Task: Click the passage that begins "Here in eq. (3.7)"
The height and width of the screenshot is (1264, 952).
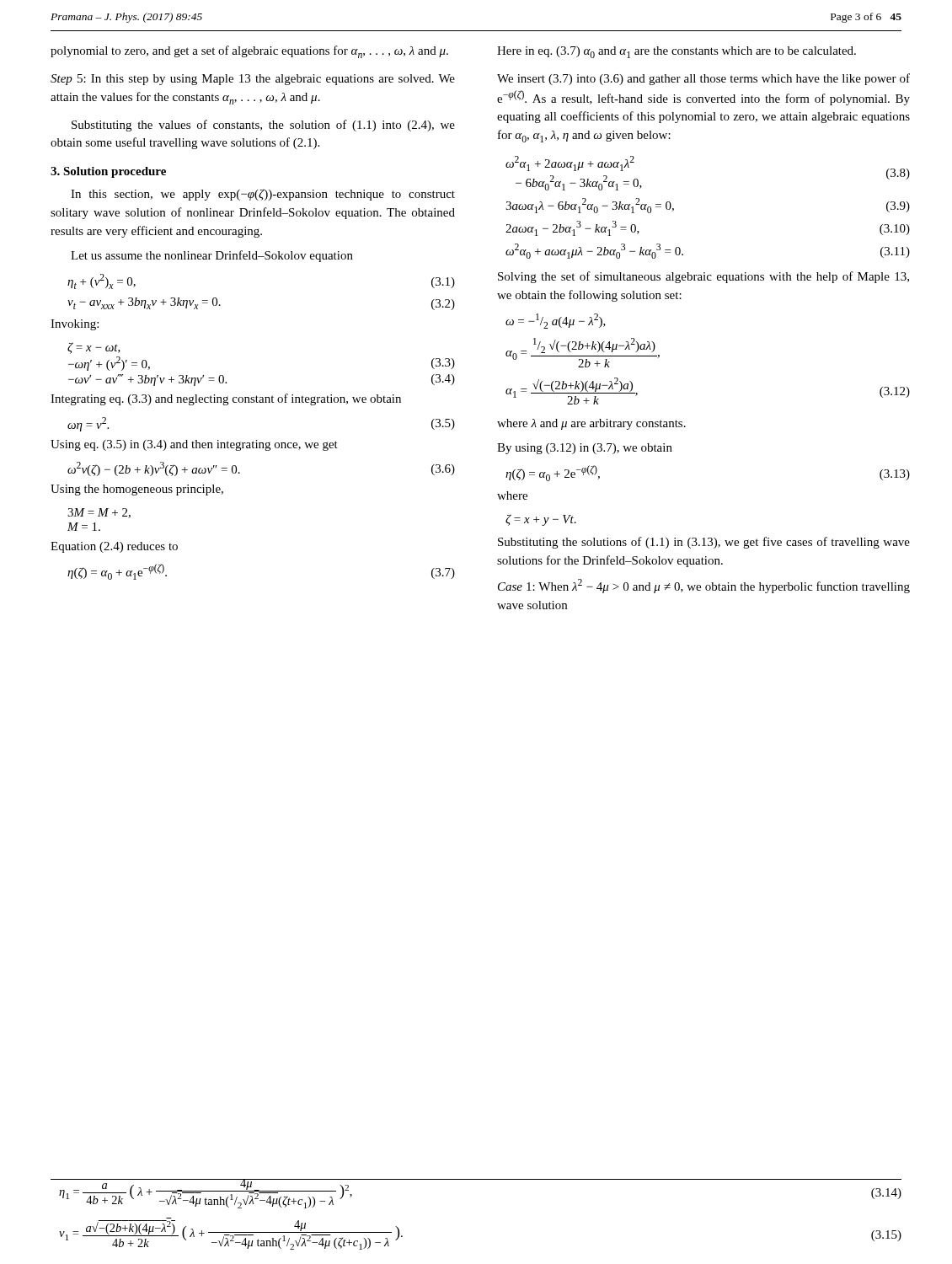Action: [x=703, y=95]
